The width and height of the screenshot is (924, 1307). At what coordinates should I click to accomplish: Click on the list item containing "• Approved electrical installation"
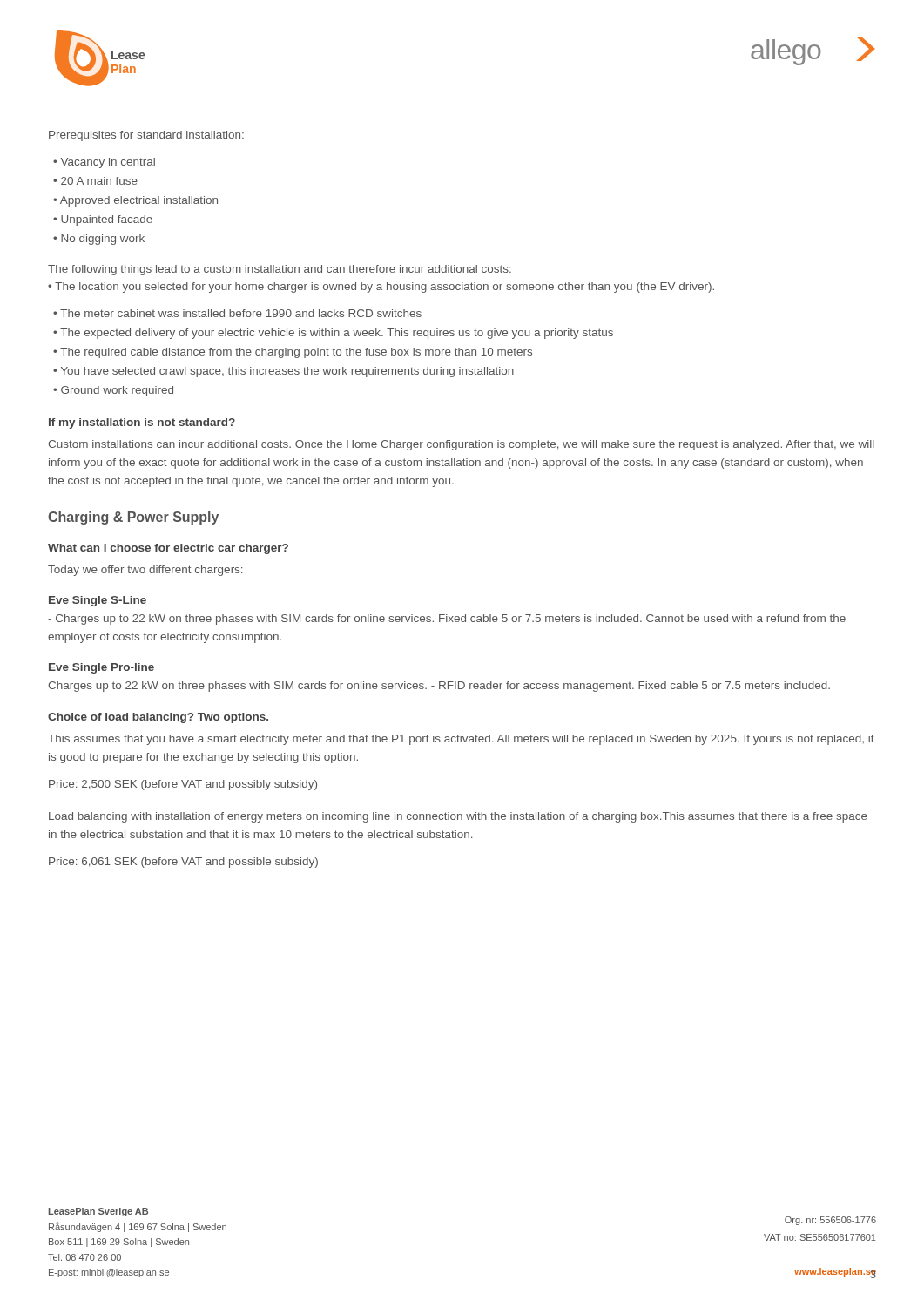136,200
